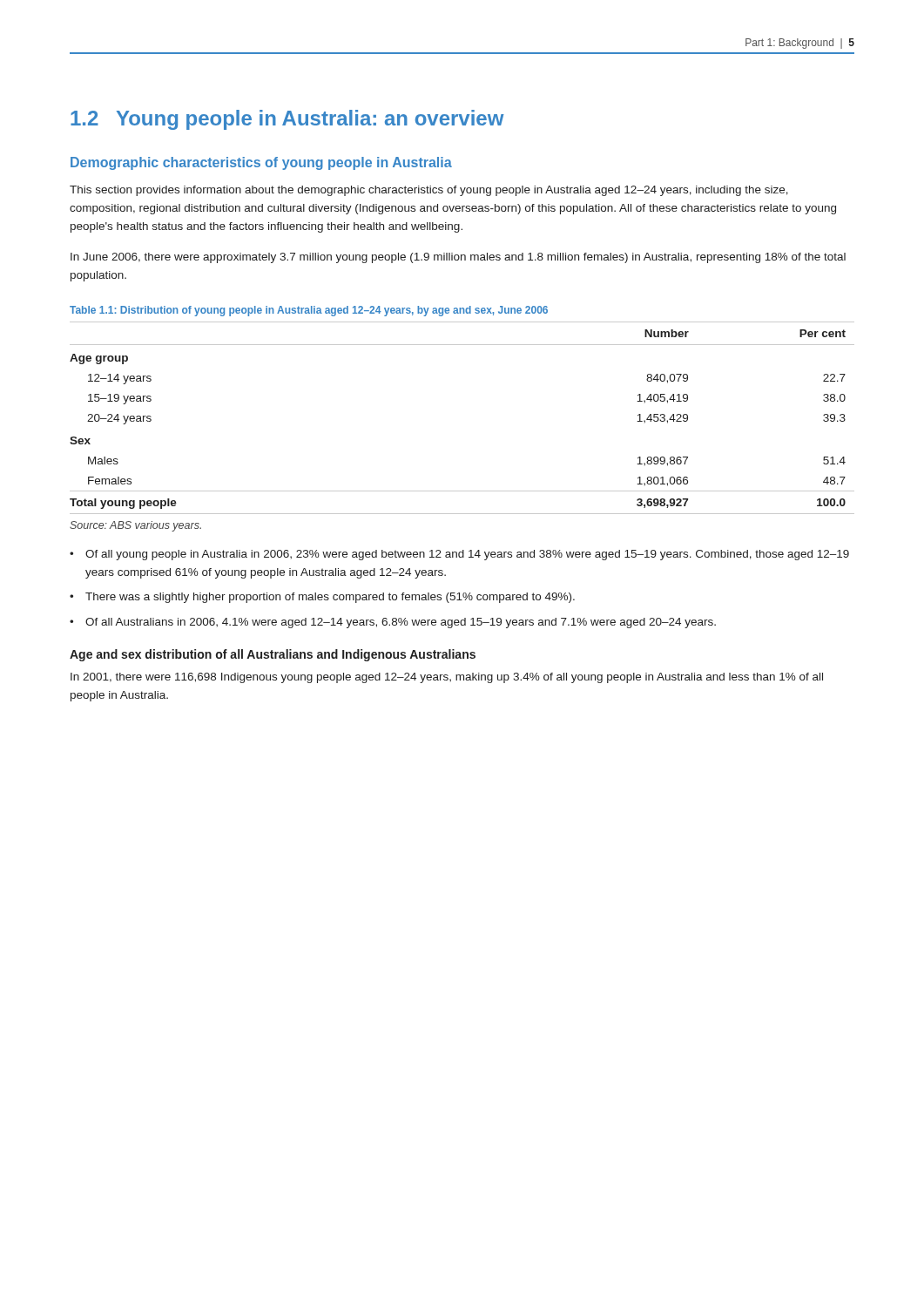924x1307 pixels.
Task: Point to the block starting "In 2001, there were 116,698"
Action: pyautogui.click(x=447, y=686)
